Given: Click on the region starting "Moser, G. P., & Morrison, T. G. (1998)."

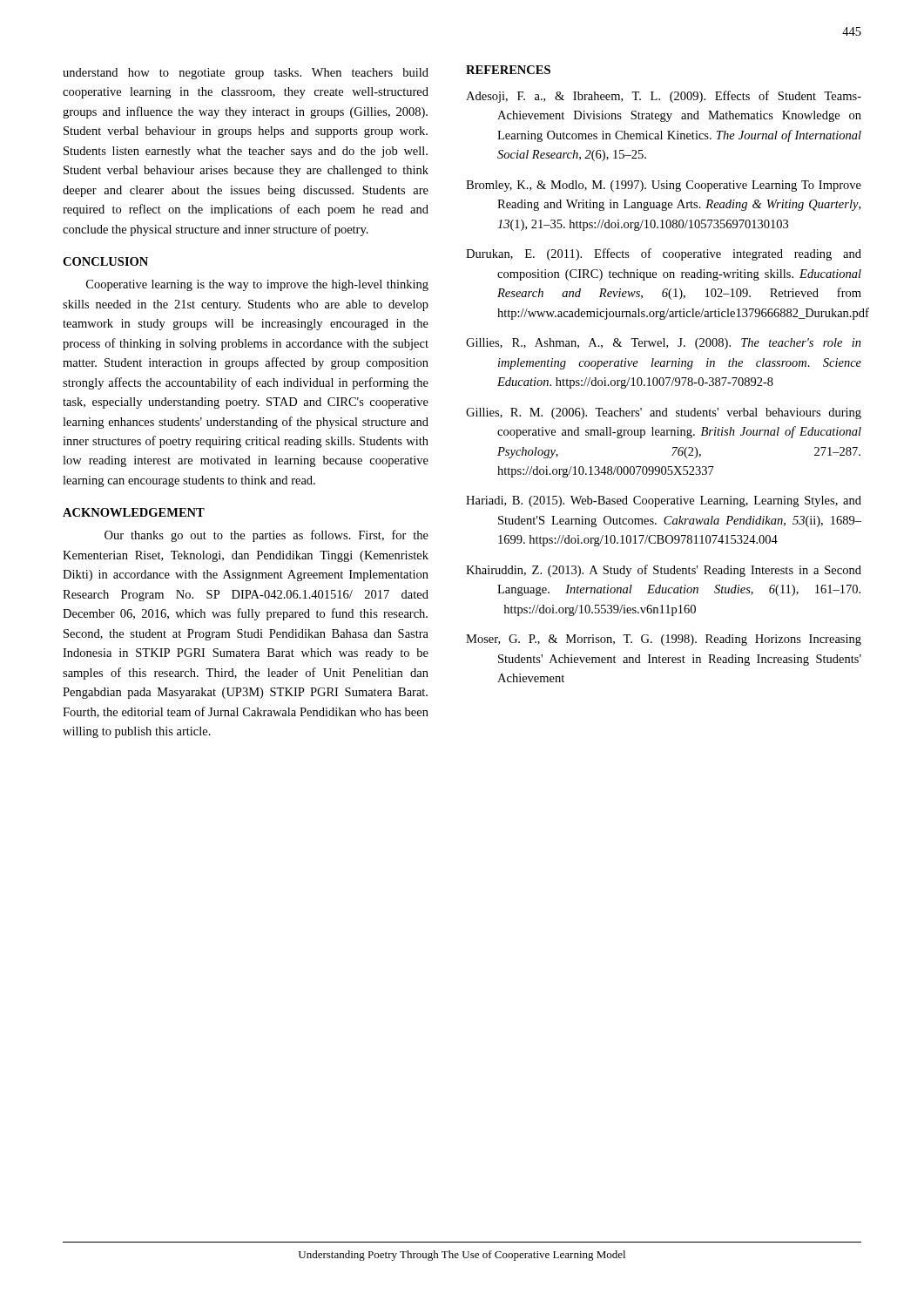Looking at the screenshot, I should point(664,658).
